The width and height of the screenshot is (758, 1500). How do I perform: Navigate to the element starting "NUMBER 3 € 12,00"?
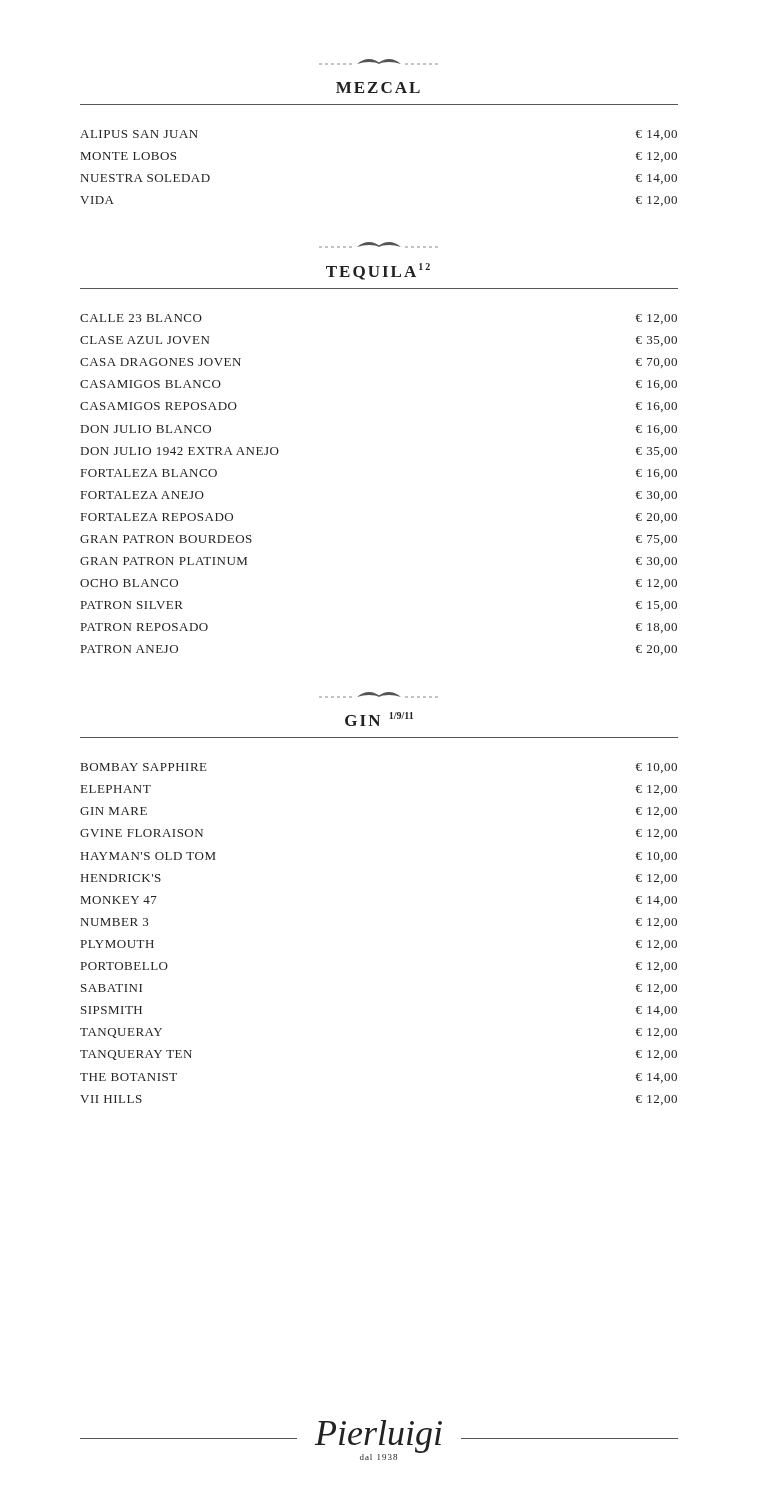[116, 922]
